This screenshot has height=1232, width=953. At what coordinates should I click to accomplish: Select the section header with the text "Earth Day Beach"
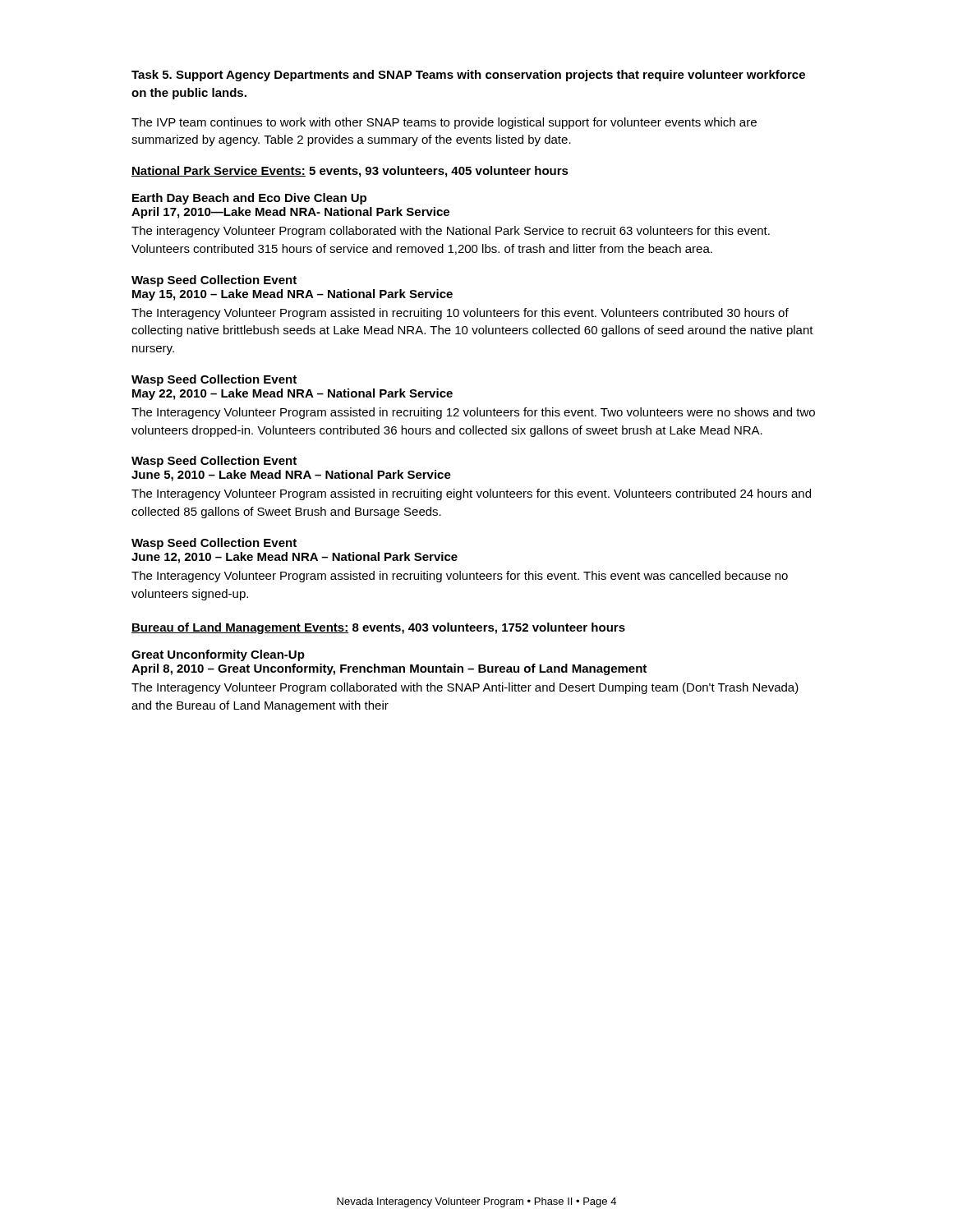point(249,198)
